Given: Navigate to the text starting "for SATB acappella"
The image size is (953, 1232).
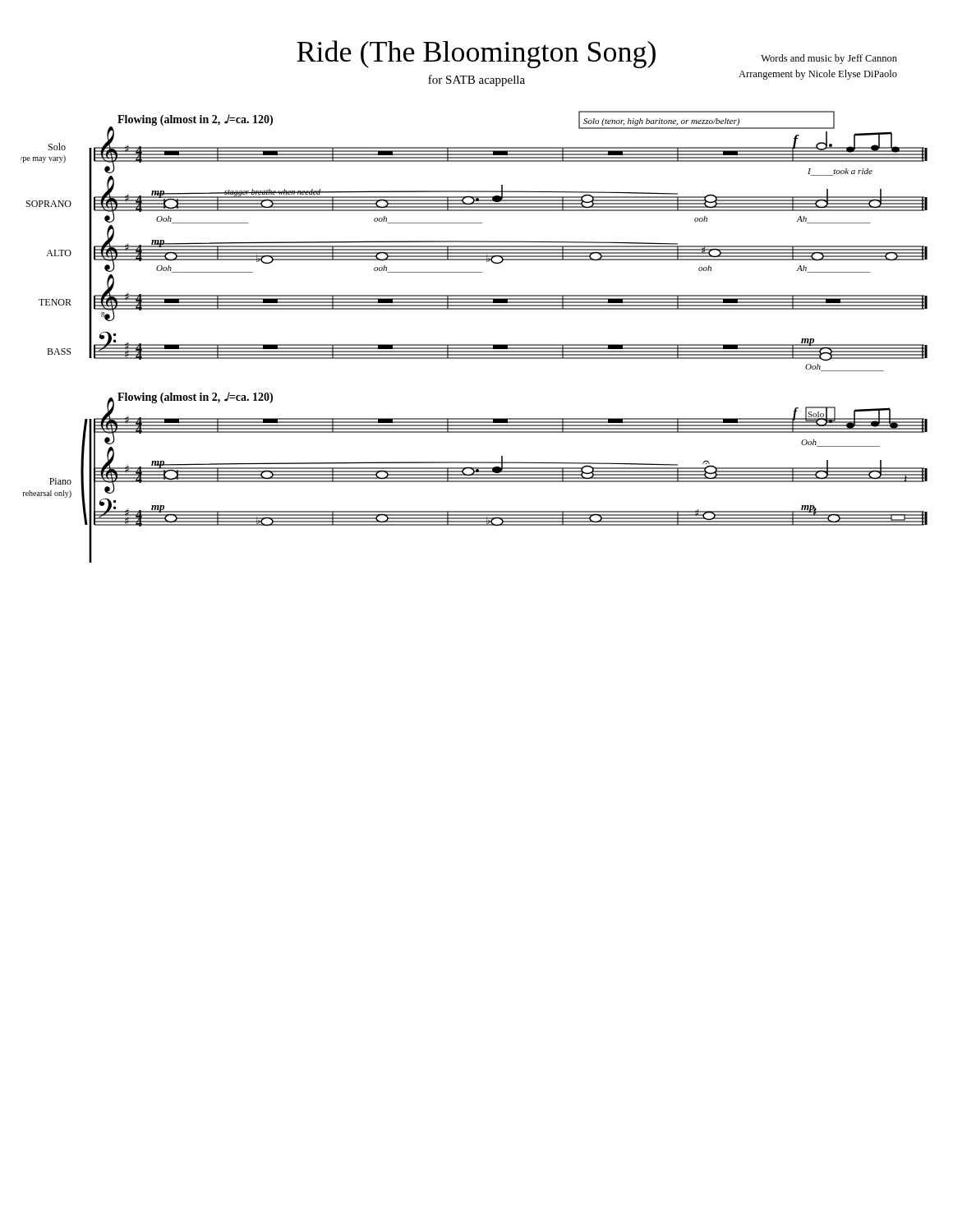Looking at the screenshot, I should 476,80.
